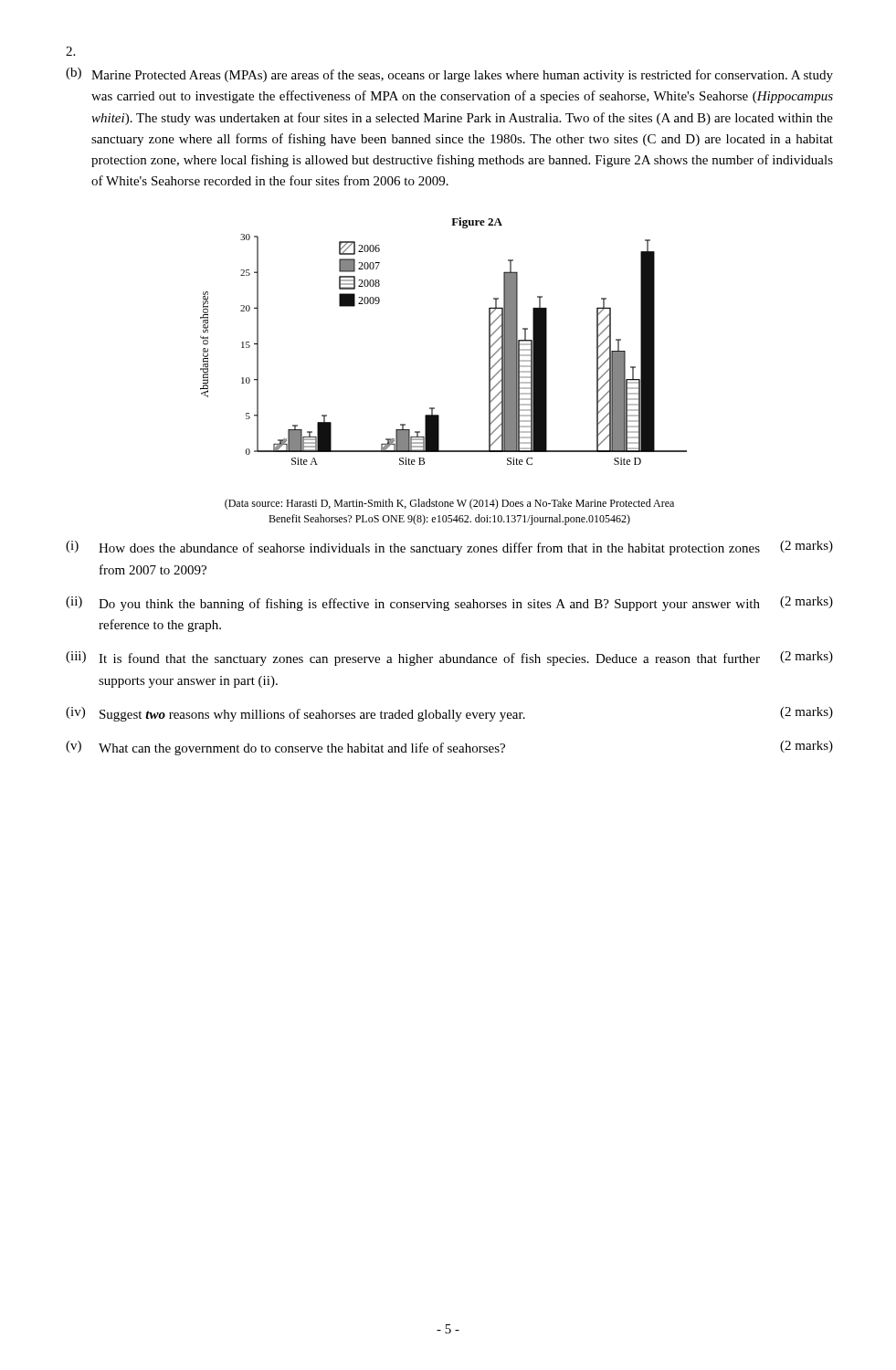
Task: Click on the text block starting "(b) Marine Protected Areas"
Action: [449, 129]
